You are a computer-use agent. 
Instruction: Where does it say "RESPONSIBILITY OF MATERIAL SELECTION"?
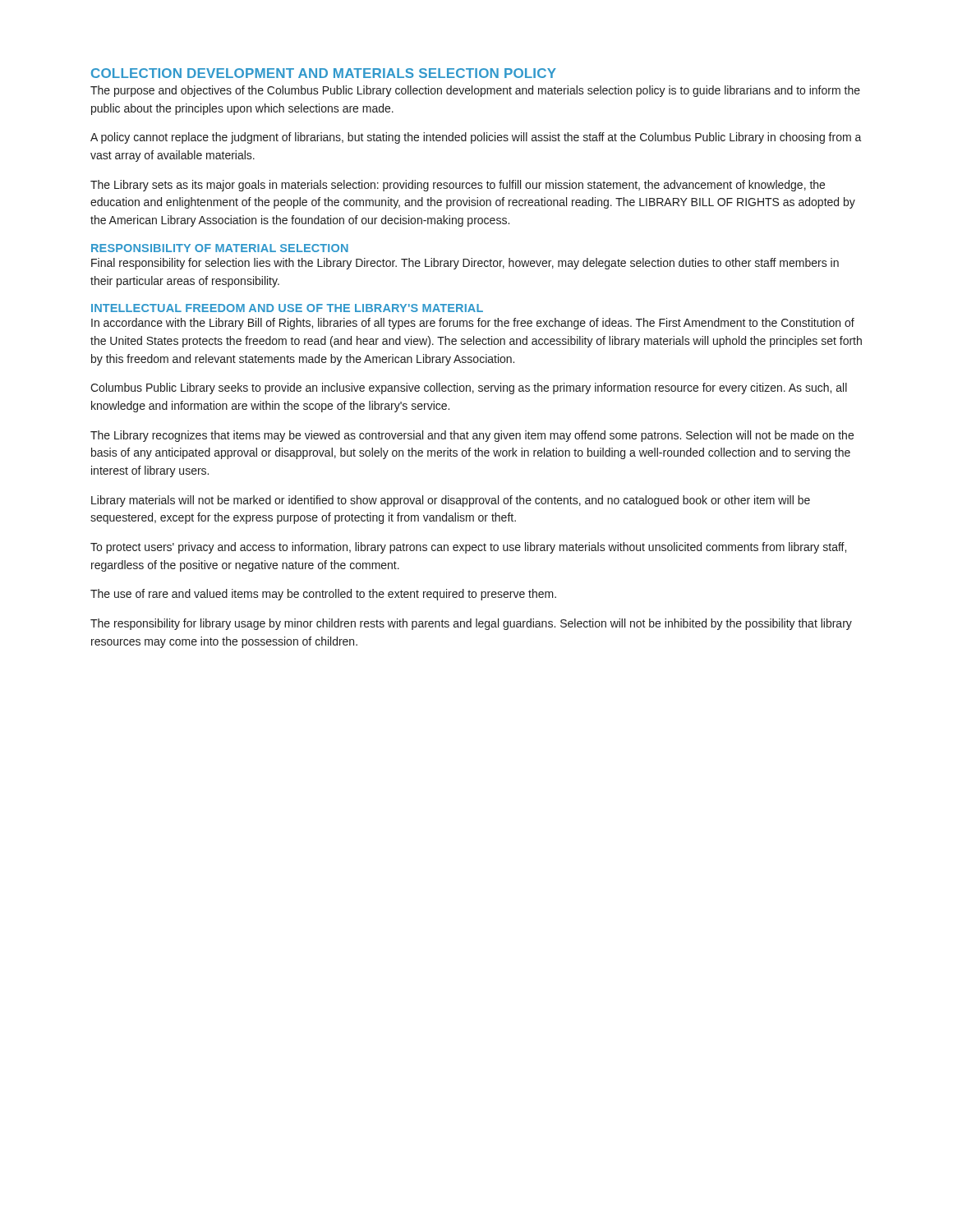click(x=220, y=248)
